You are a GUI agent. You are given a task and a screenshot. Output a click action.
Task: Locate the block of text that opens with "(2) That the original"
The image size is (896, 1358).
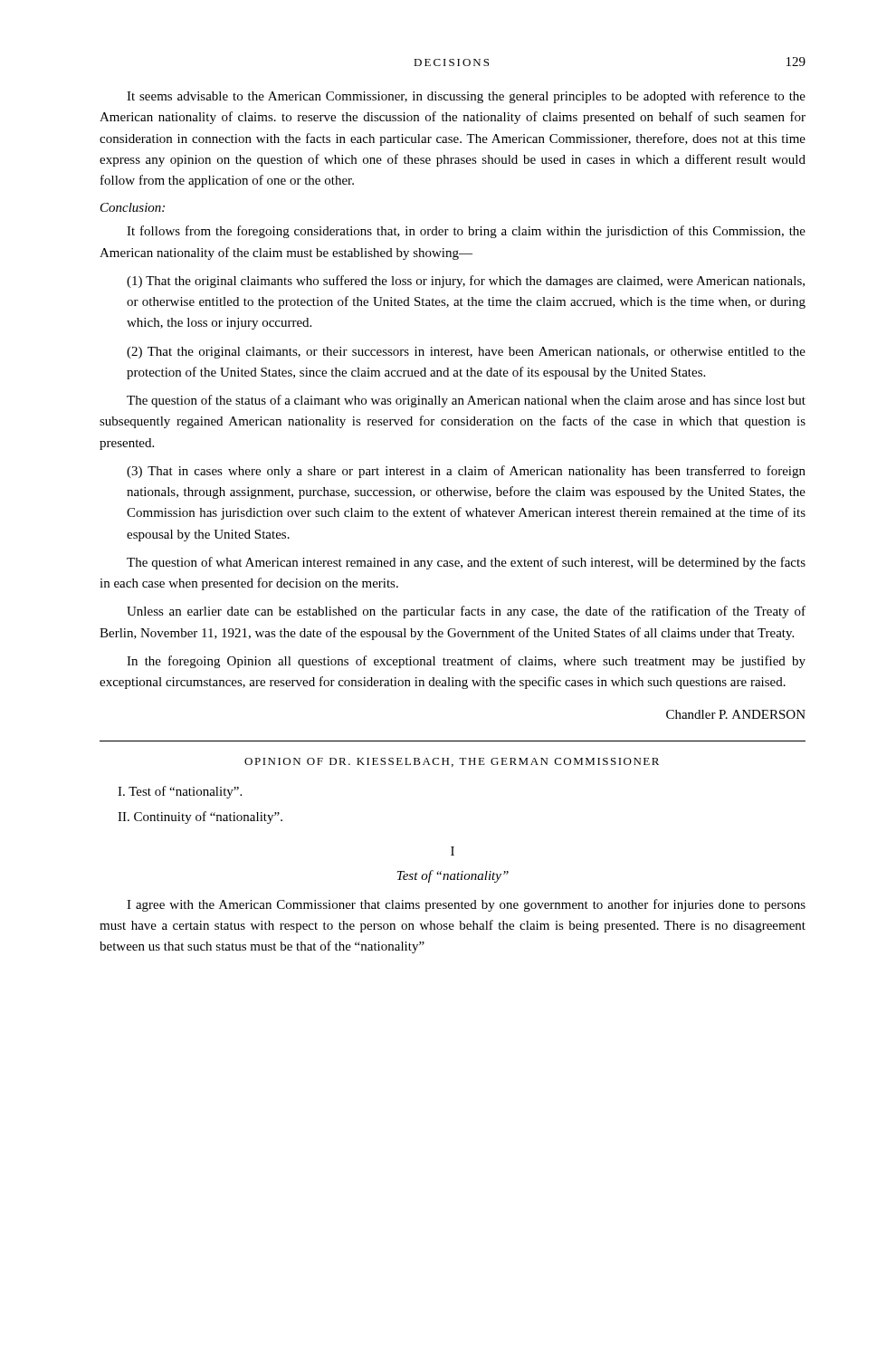[466, 362]
